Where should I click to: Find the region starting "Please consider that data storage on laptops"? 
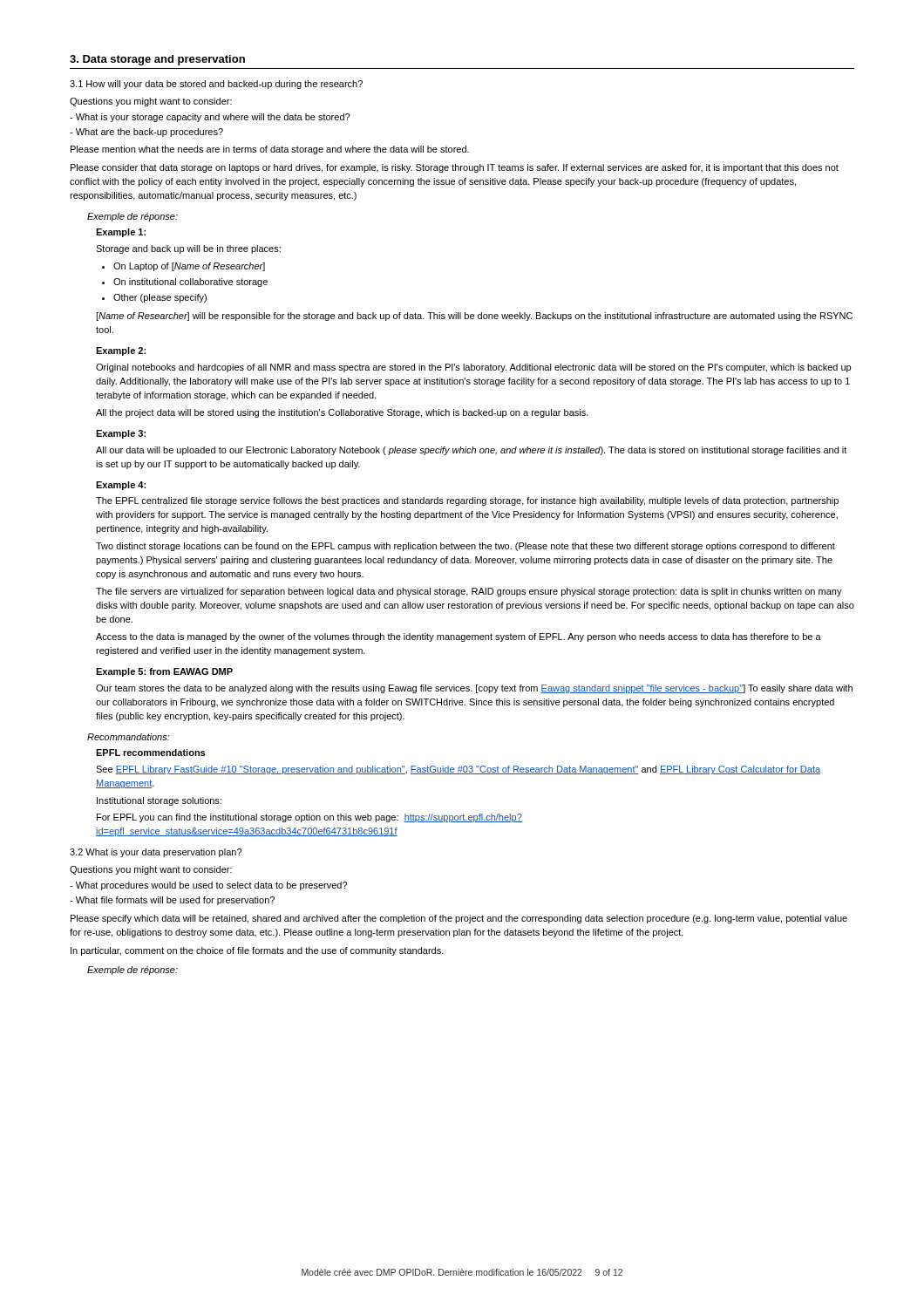click(x=454, y=181)
